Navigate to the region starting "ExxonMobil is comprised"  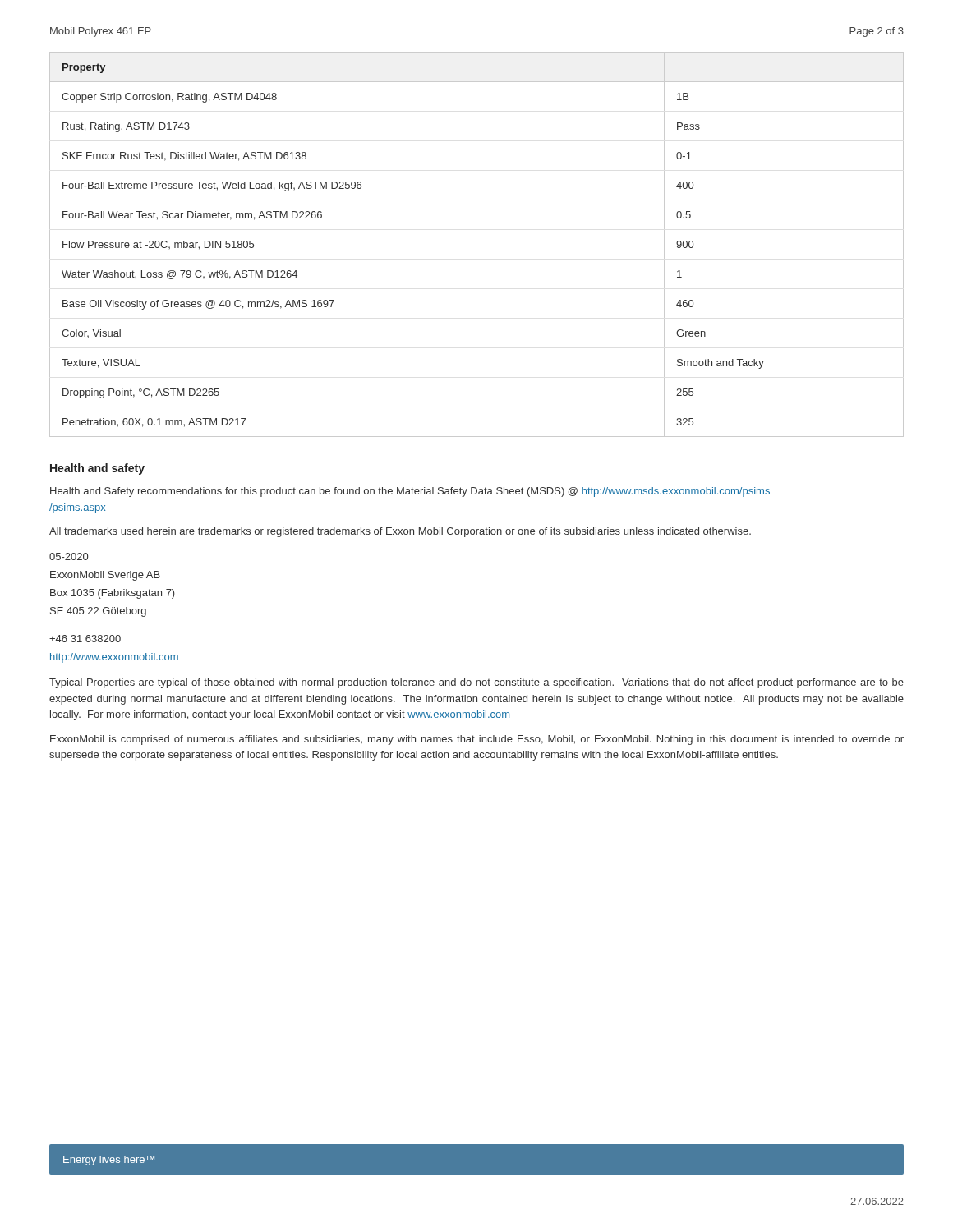[x=476, y=746]
